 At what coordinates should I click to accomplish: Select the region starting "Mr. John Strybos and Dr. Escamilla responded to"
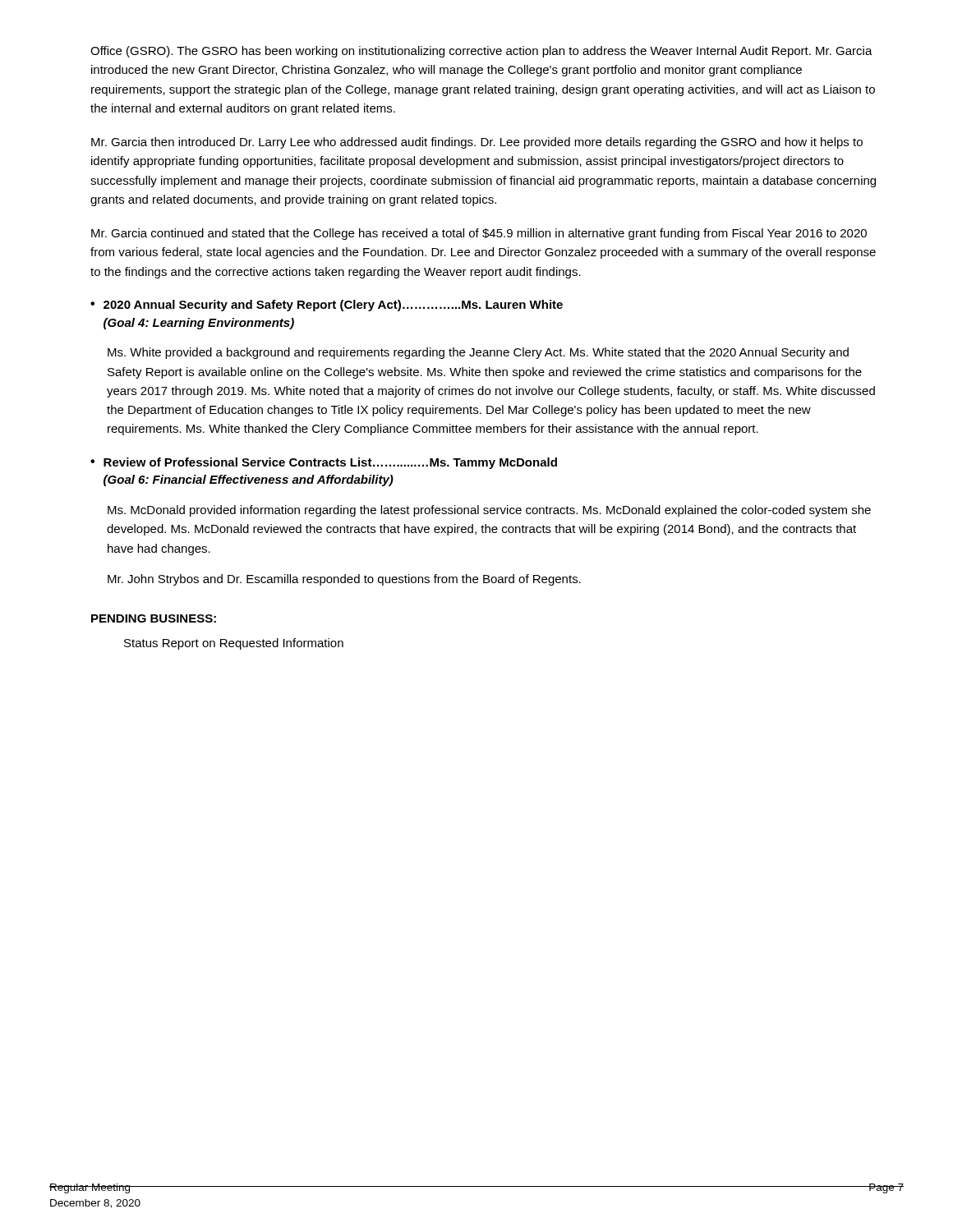tap(344, 578)
